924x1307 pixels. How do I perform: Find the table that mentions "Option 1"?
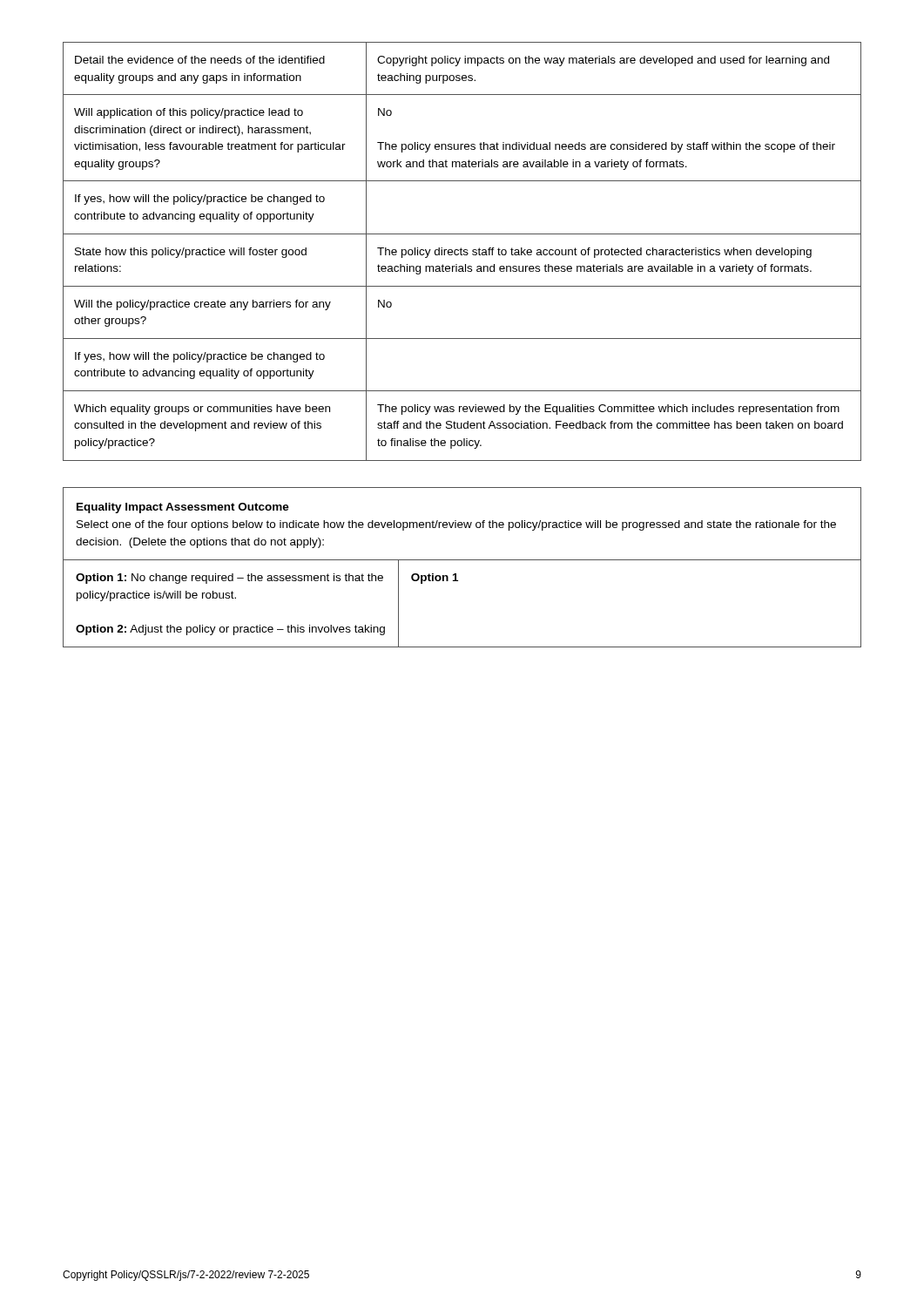(x=462, y=567)
